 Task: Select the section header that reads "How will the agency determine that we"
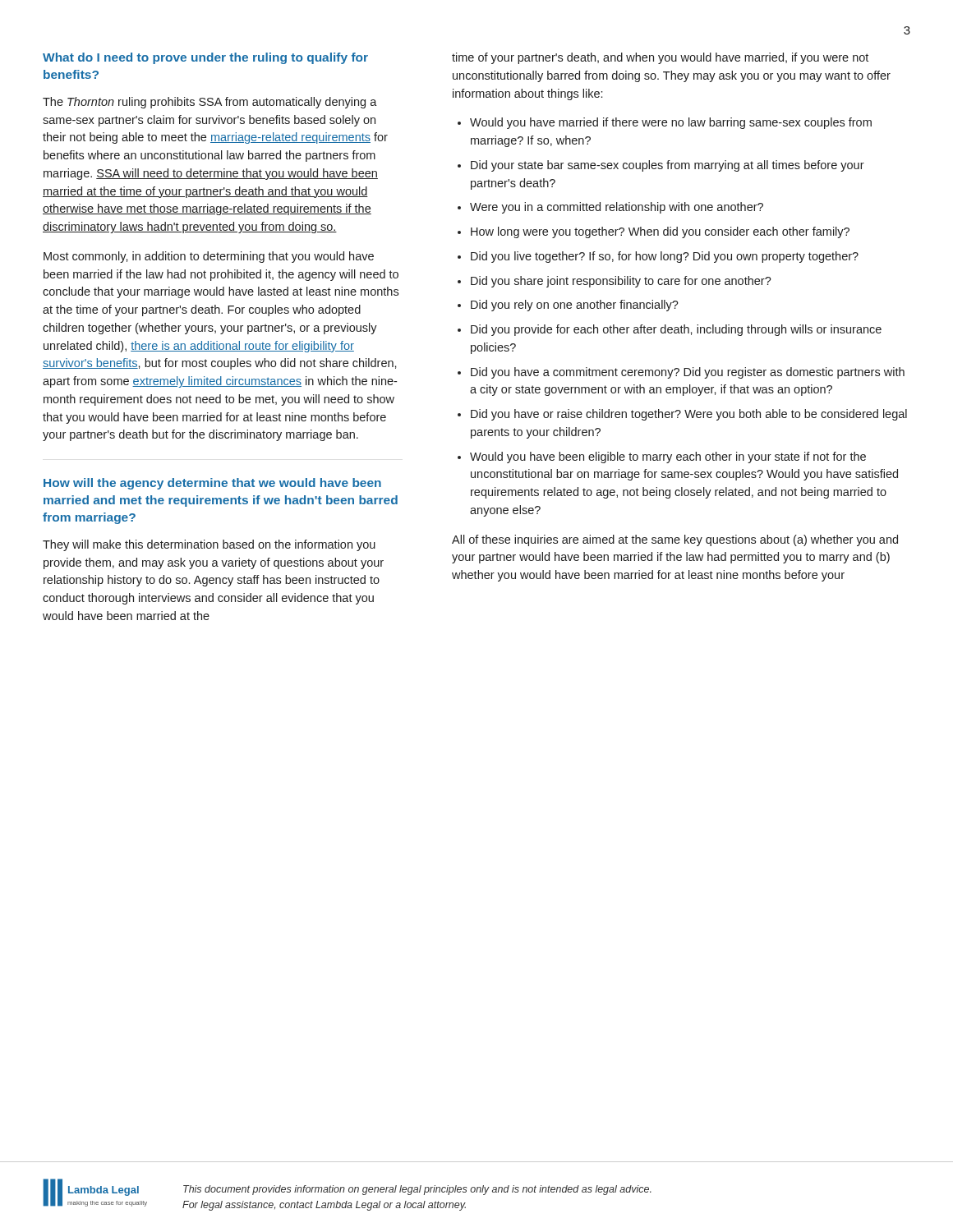(220, 500)
